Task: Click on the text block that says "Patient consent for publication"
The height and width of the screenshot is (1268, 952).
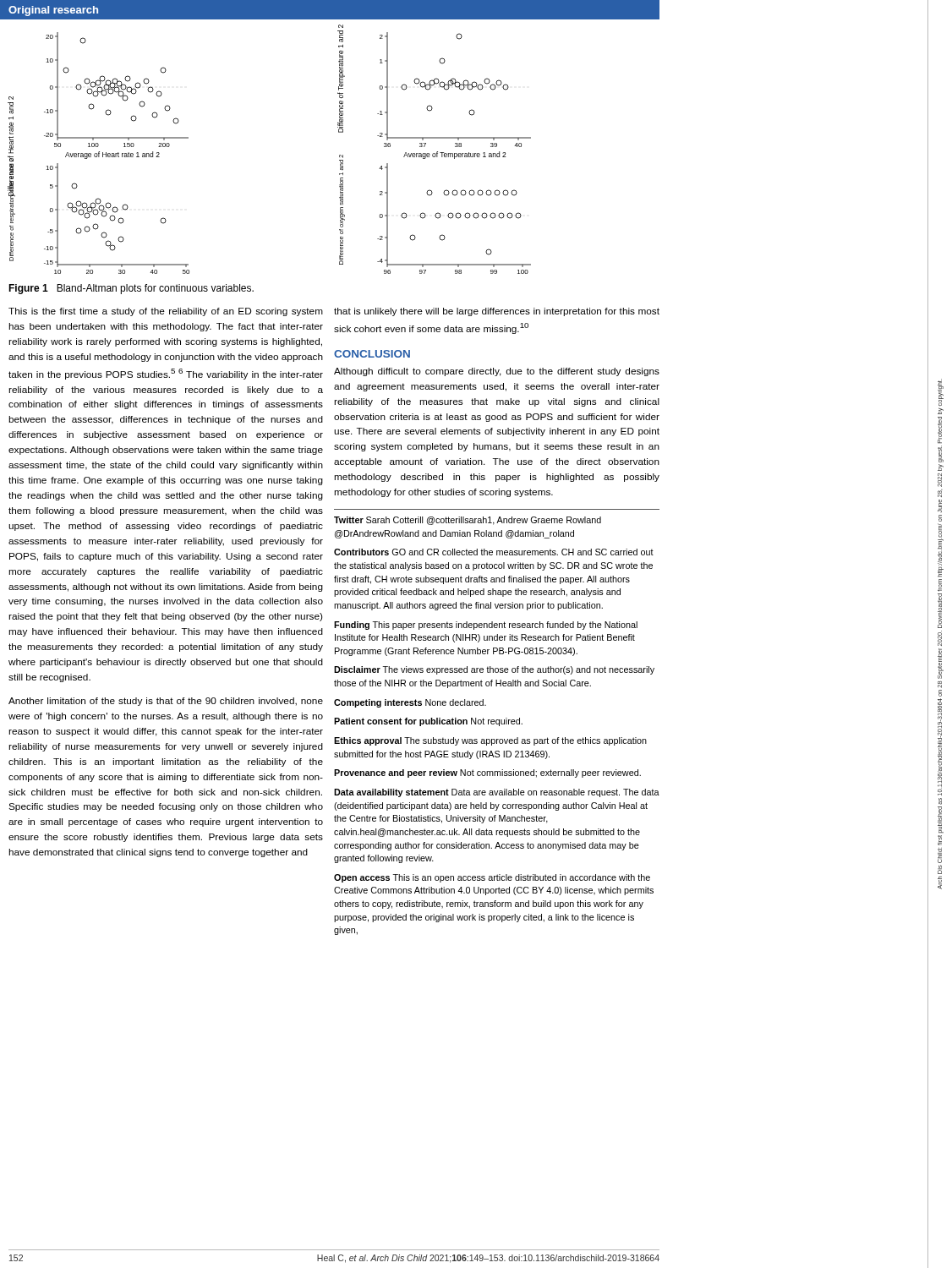Action: click(429, 721)
